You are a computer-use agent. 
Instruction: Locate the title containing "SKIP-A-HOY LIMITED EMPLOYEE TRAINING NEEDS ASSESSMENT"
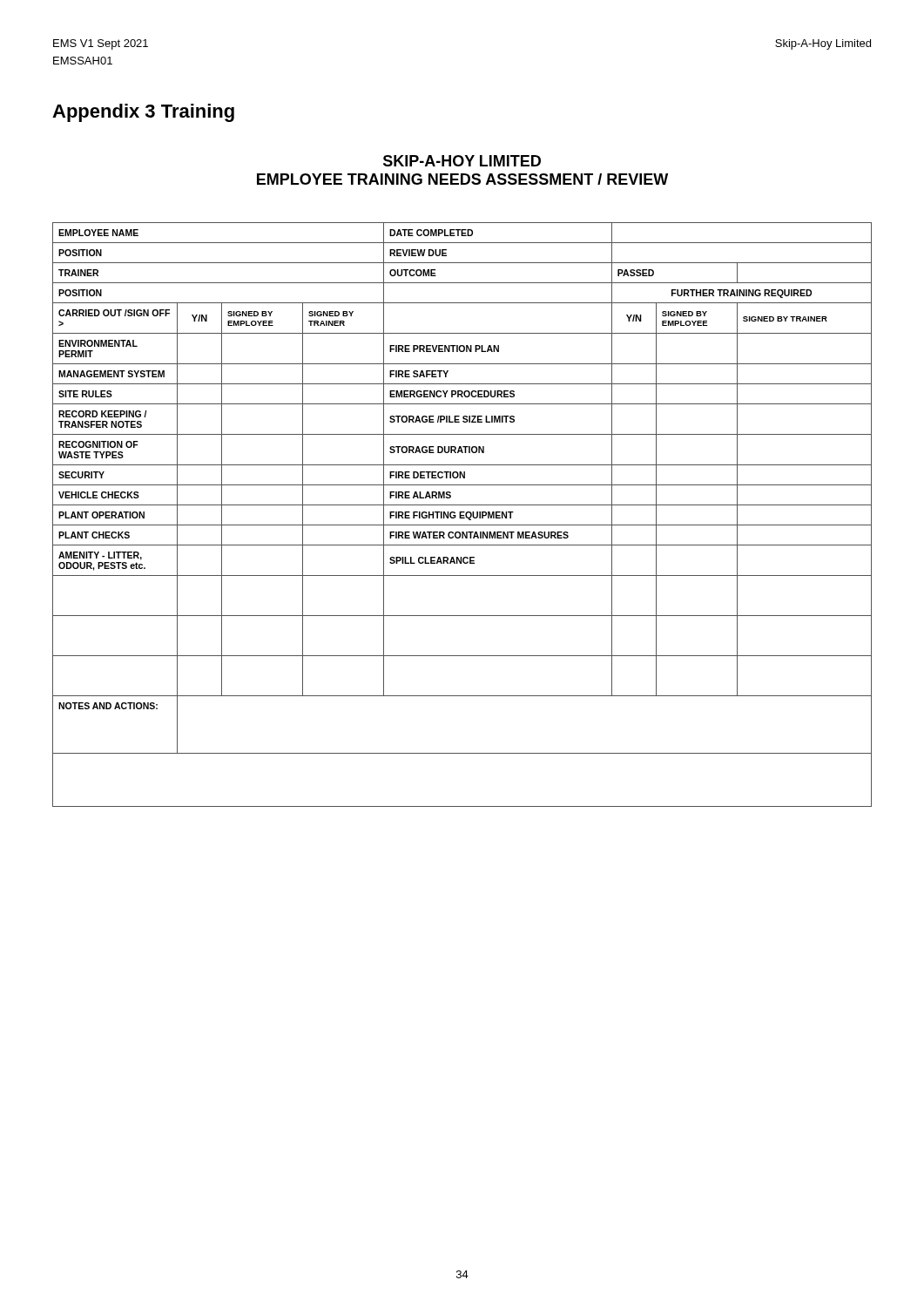click(462, 171)
